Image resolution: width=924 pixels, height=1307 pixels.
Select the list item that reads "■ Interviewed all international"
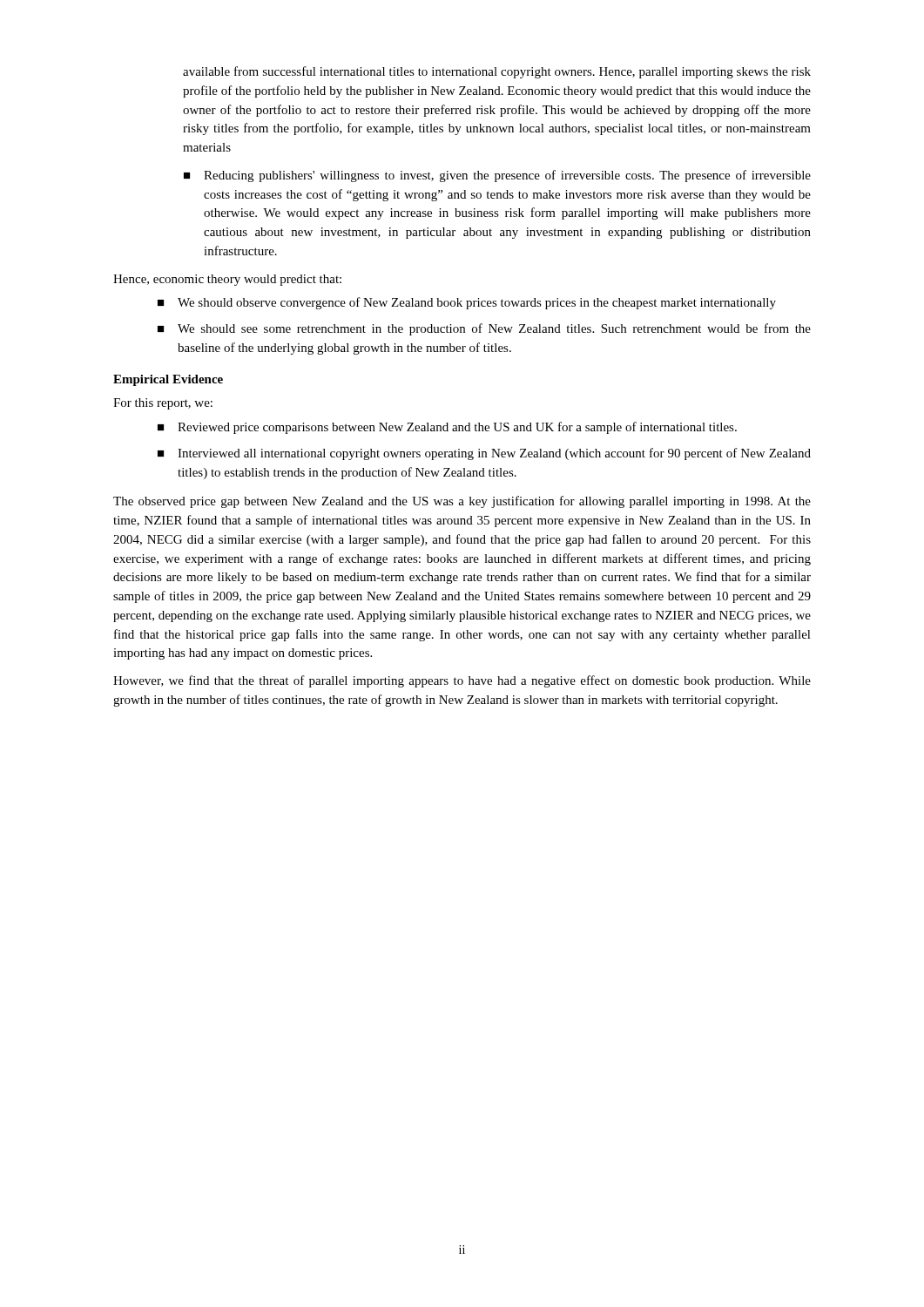(x=484, y=463)
